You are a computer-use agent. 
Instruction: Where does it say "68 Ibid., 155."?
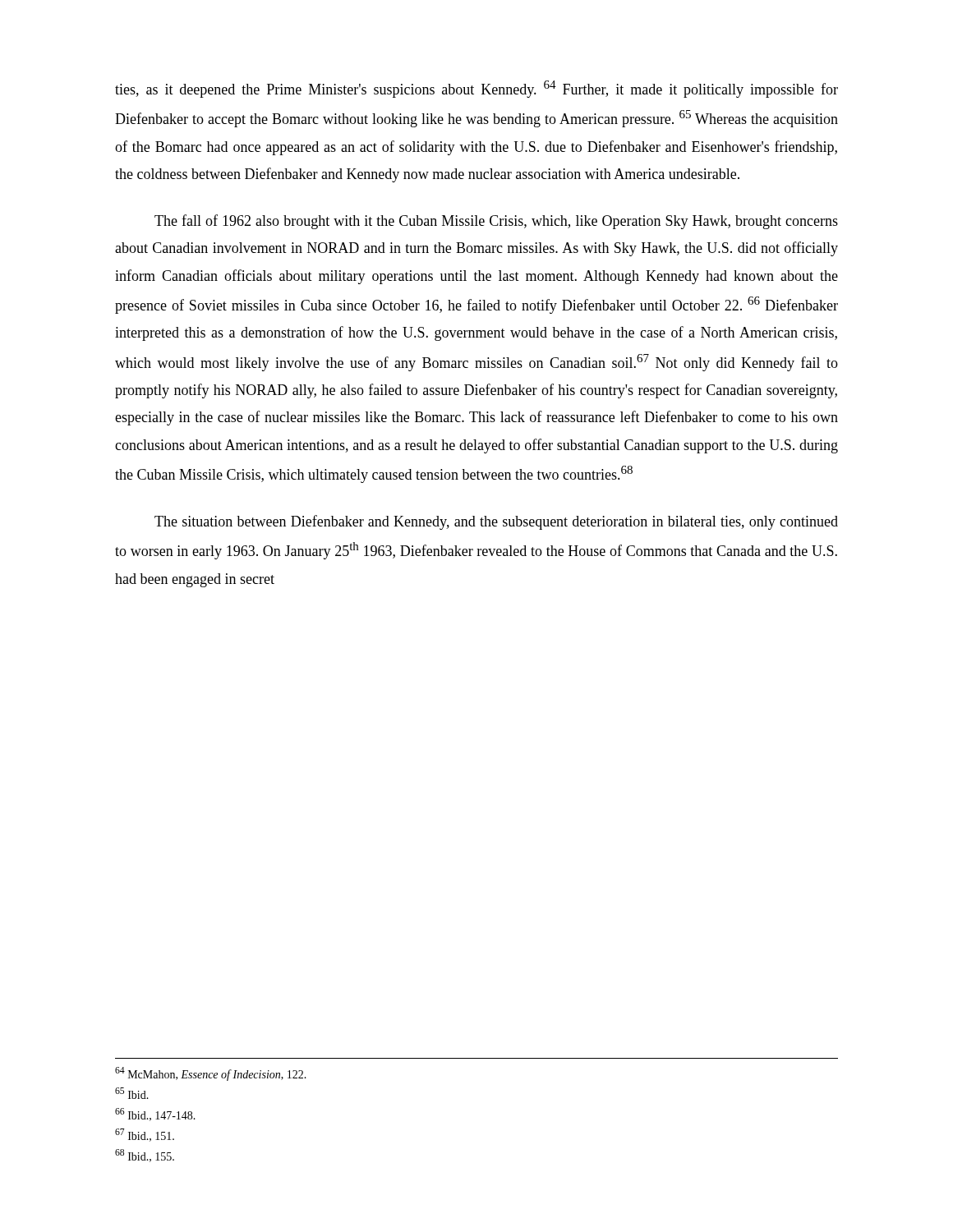click(x=145, y=1155)
